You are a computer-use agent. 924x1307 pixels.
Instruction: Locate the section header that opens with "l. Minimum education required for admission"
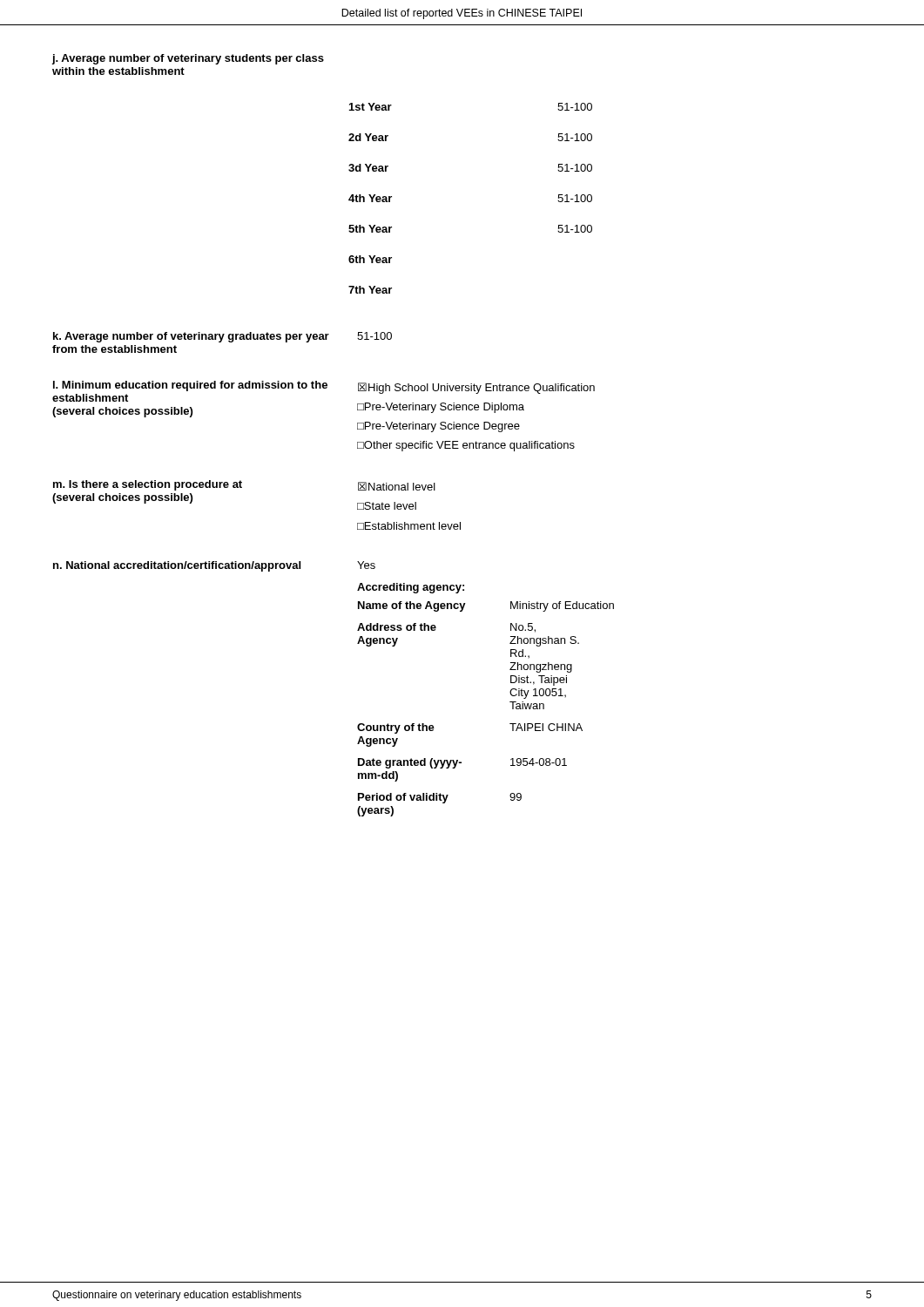(x=190, y=398)
